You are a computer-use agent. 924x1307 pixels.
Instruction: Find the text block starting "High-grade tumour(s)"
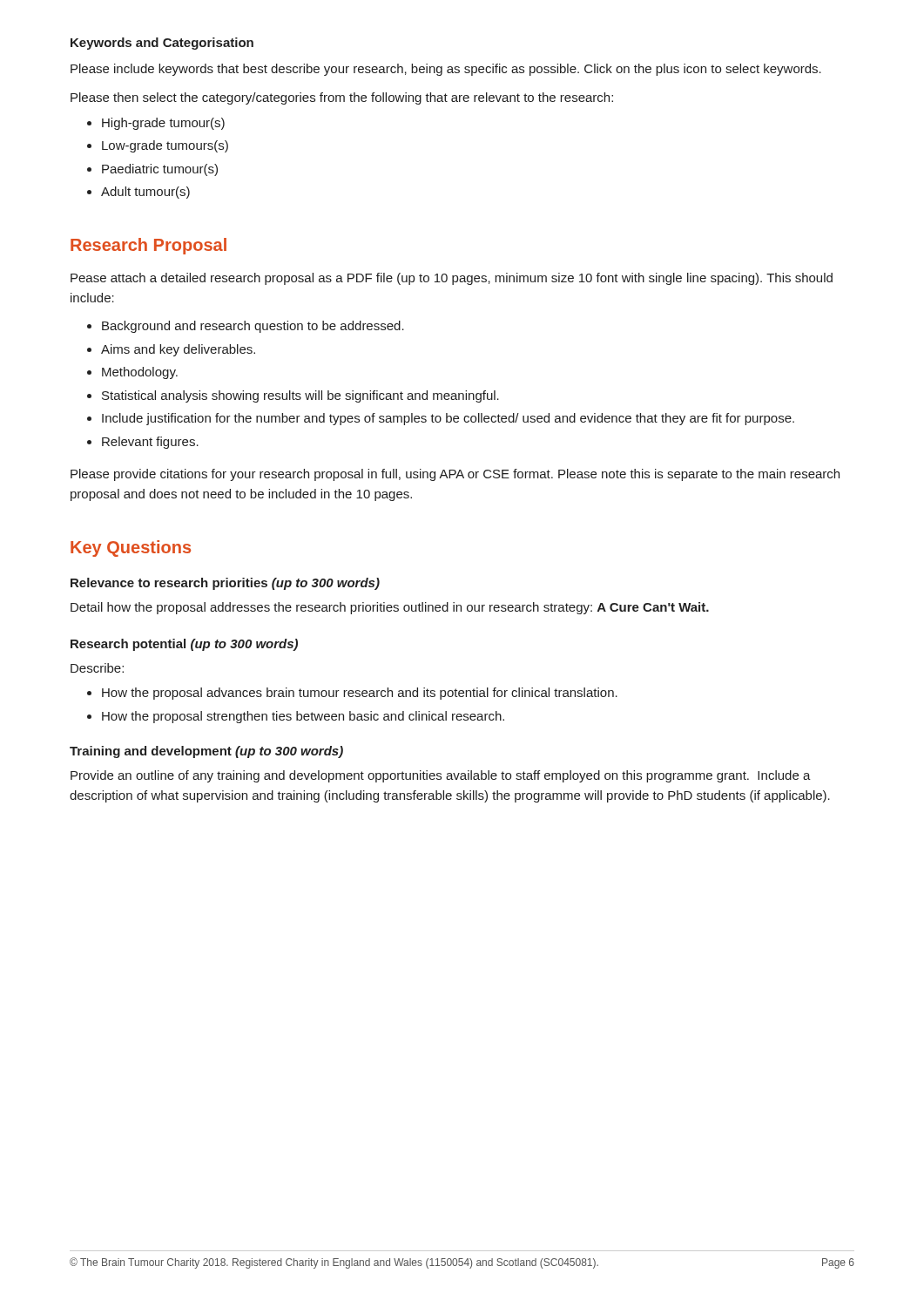156,124
